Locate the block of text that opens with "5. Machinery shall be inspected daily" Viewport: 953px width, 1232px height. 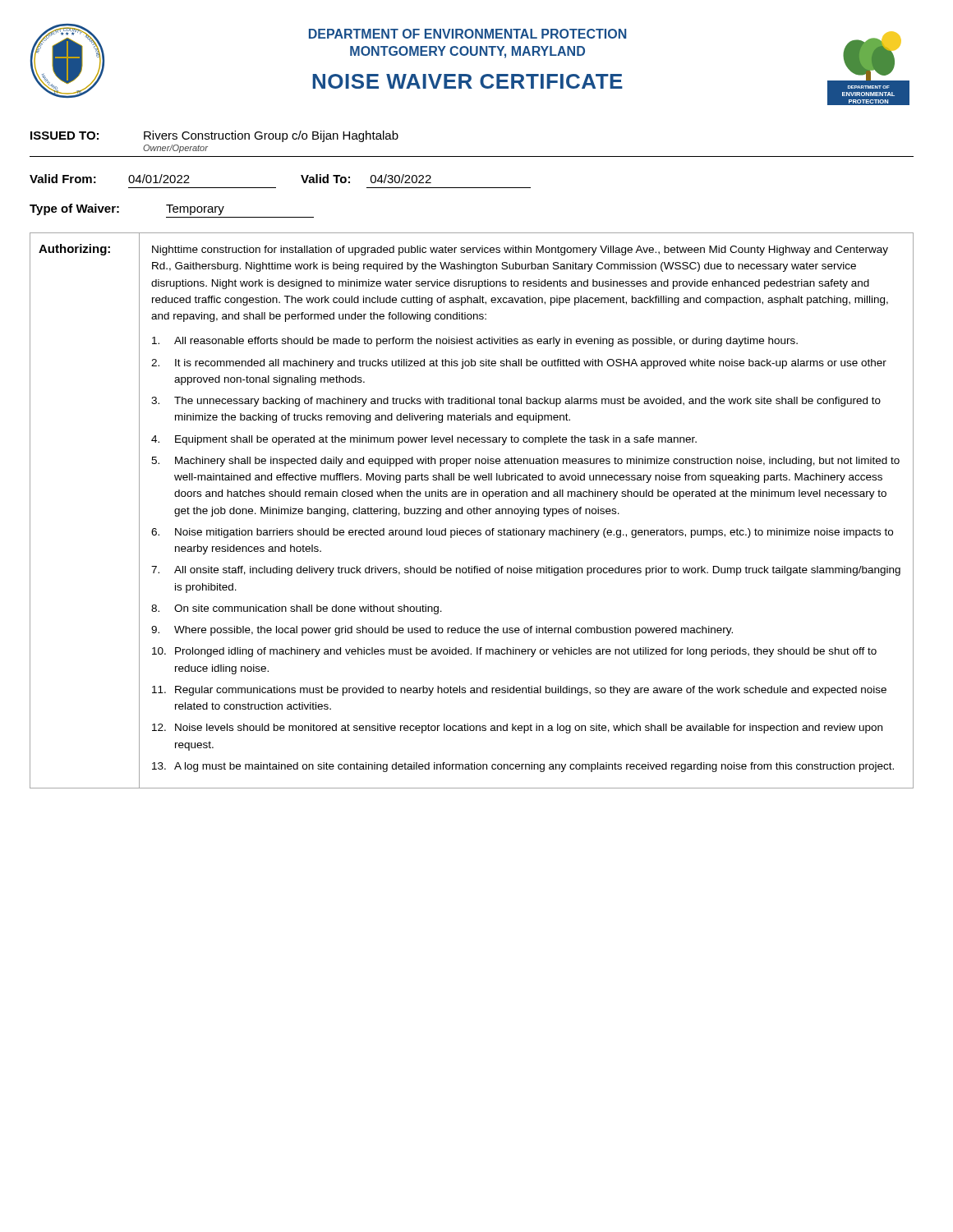tap(526, 486)
